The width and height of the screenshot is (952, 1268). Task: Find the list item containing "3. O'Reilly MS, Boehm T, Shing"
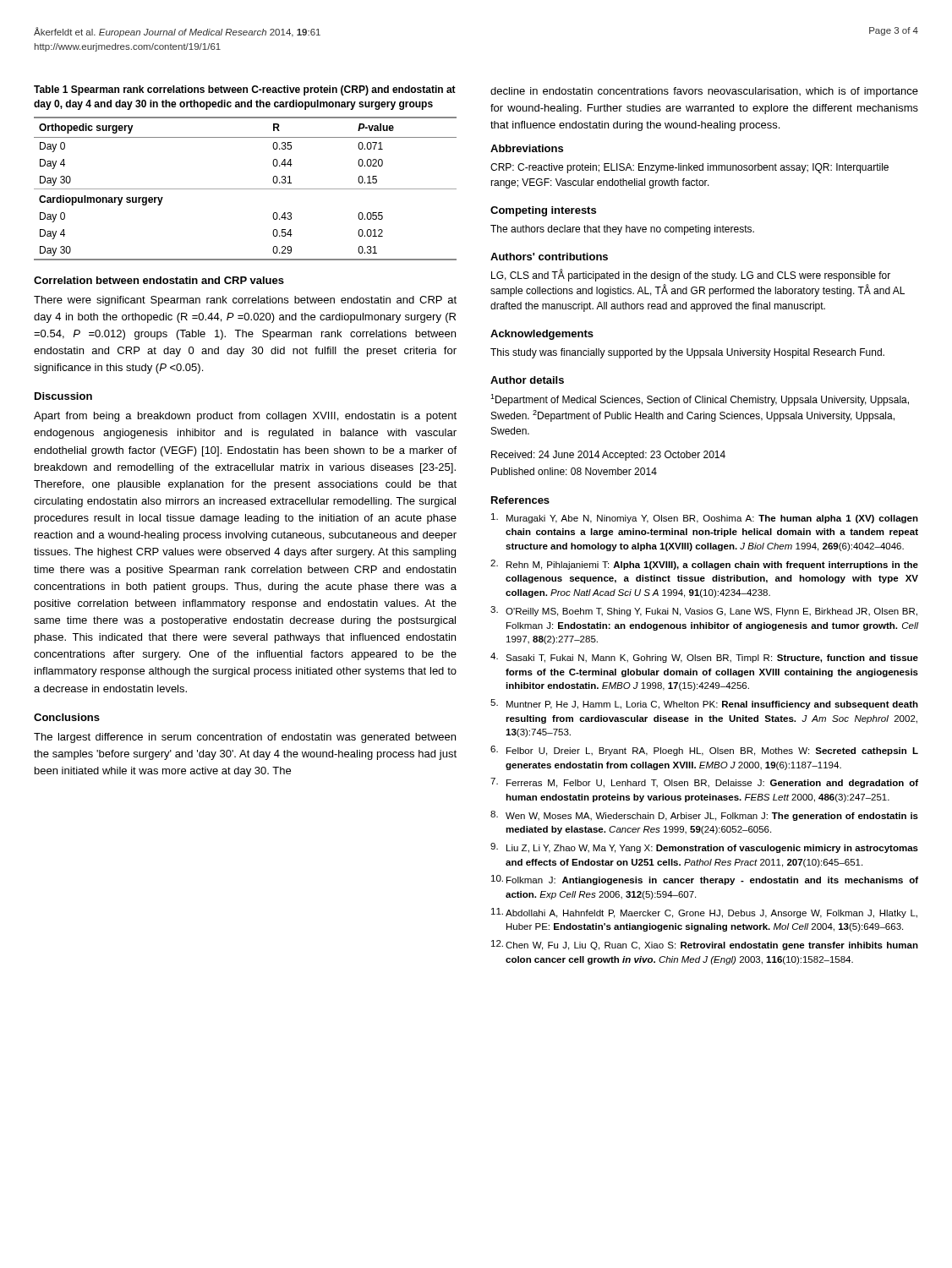(704, 625)
